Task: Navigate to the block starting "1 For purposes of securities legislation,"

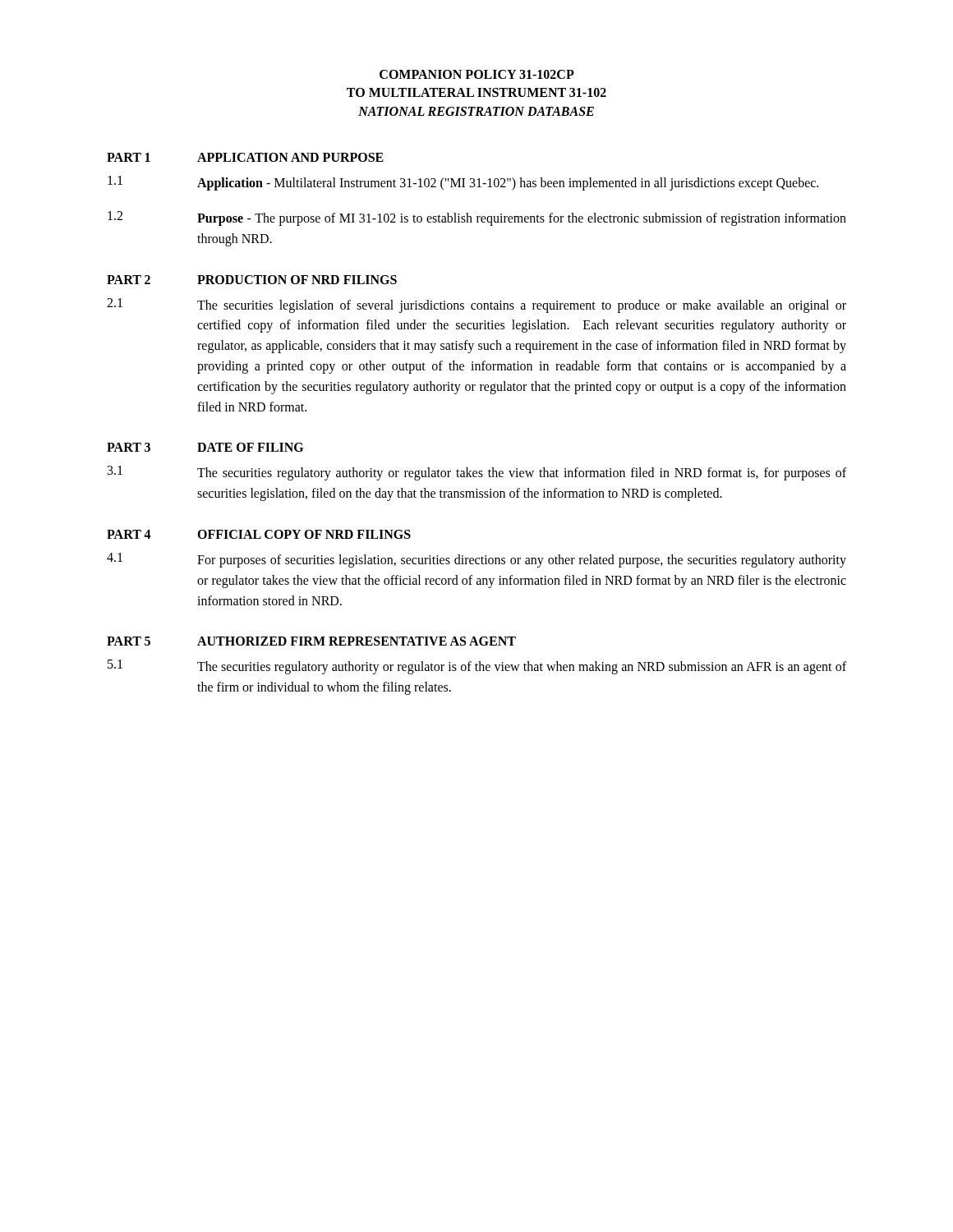Action: pyautogui.click(x=476, y=581)
